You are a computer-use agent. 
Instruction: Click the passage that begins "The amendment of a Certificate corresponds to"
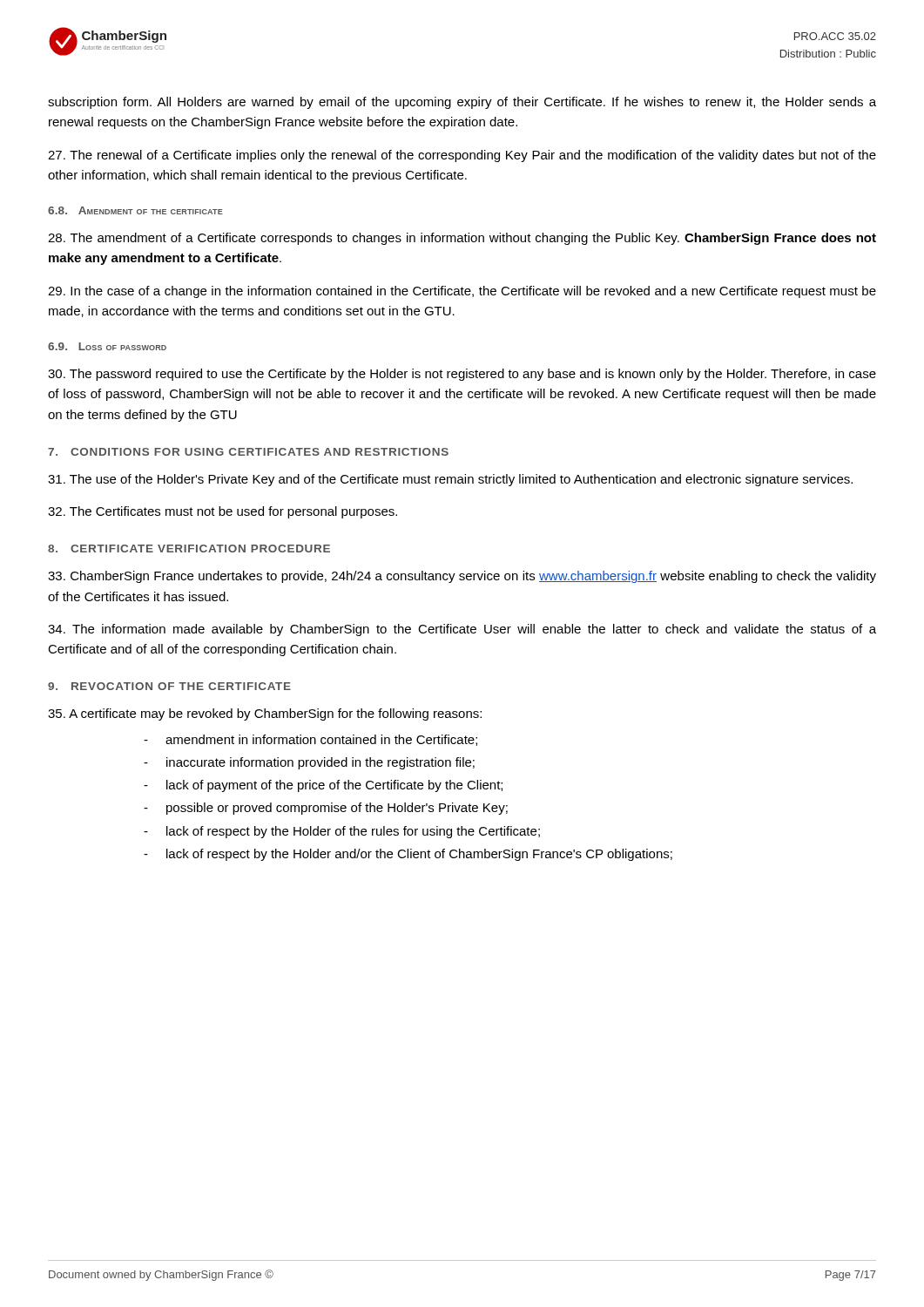click(462, 248)
